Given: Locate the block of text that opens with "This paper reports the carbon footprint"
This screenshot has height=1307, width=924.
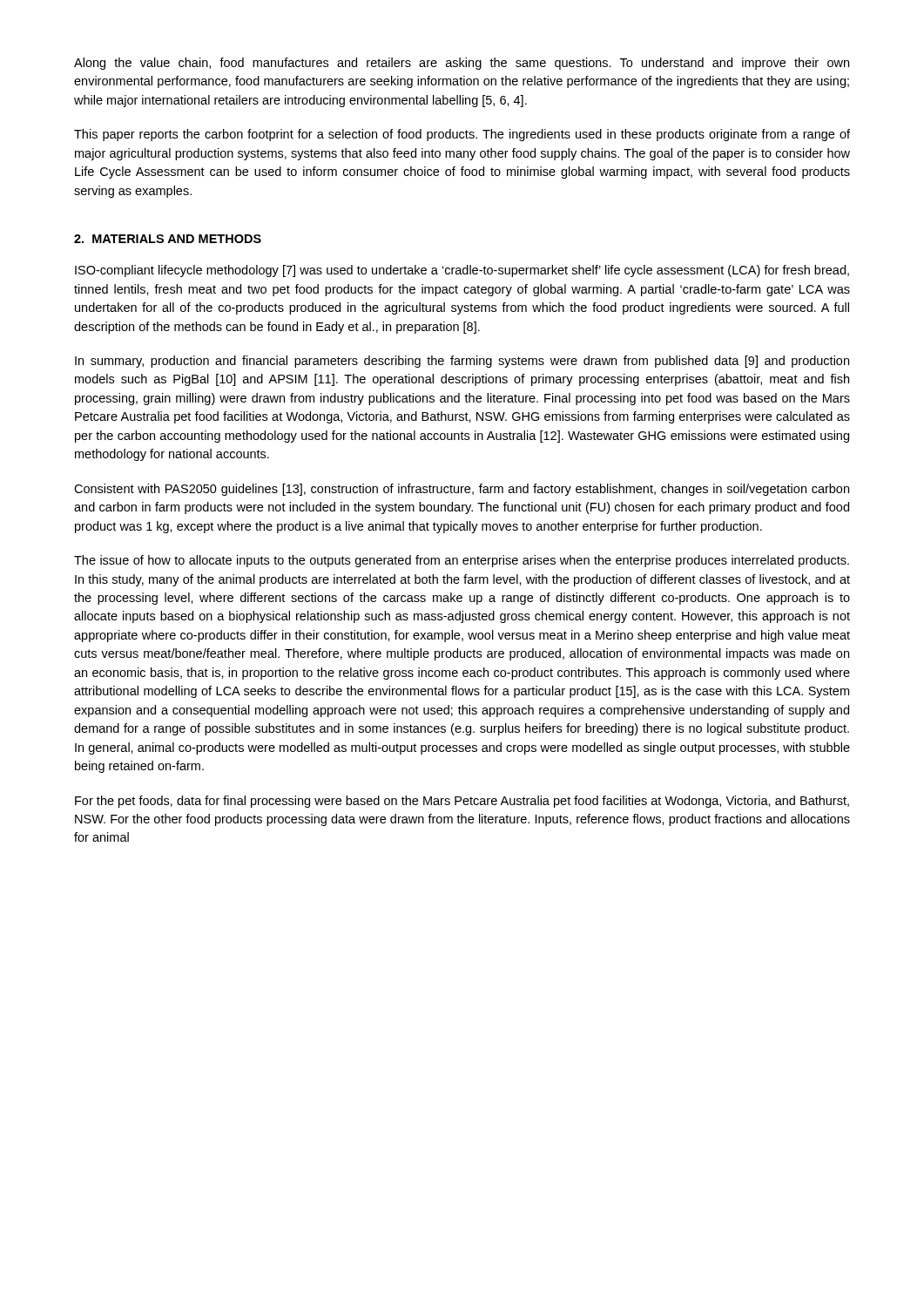Looking at the screenshot, I should tap(462, 163).
